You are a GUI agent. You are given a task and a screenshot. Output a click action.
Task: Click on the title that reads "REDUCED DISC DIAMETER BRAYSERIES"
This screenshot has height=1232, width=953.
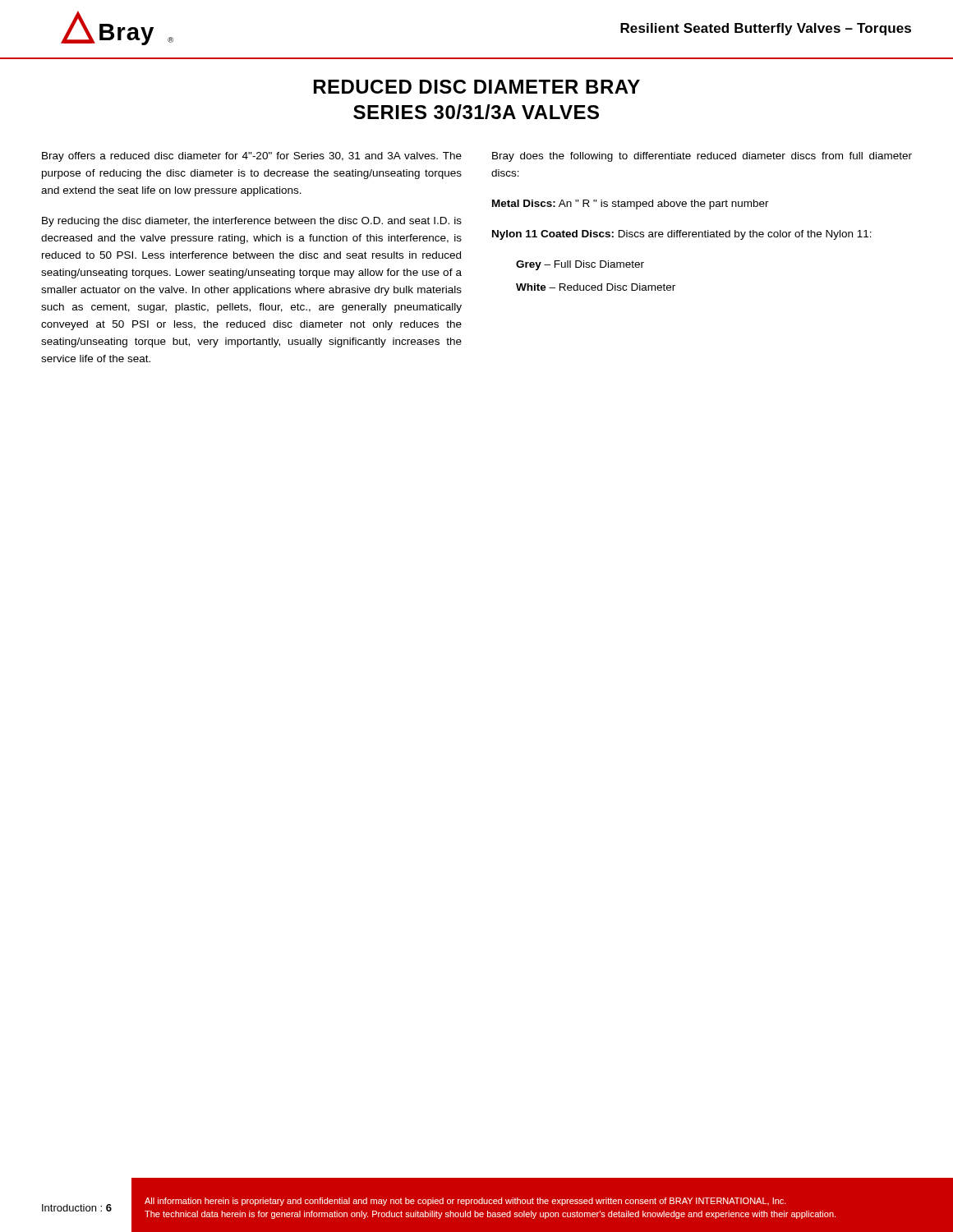point(476,100)
